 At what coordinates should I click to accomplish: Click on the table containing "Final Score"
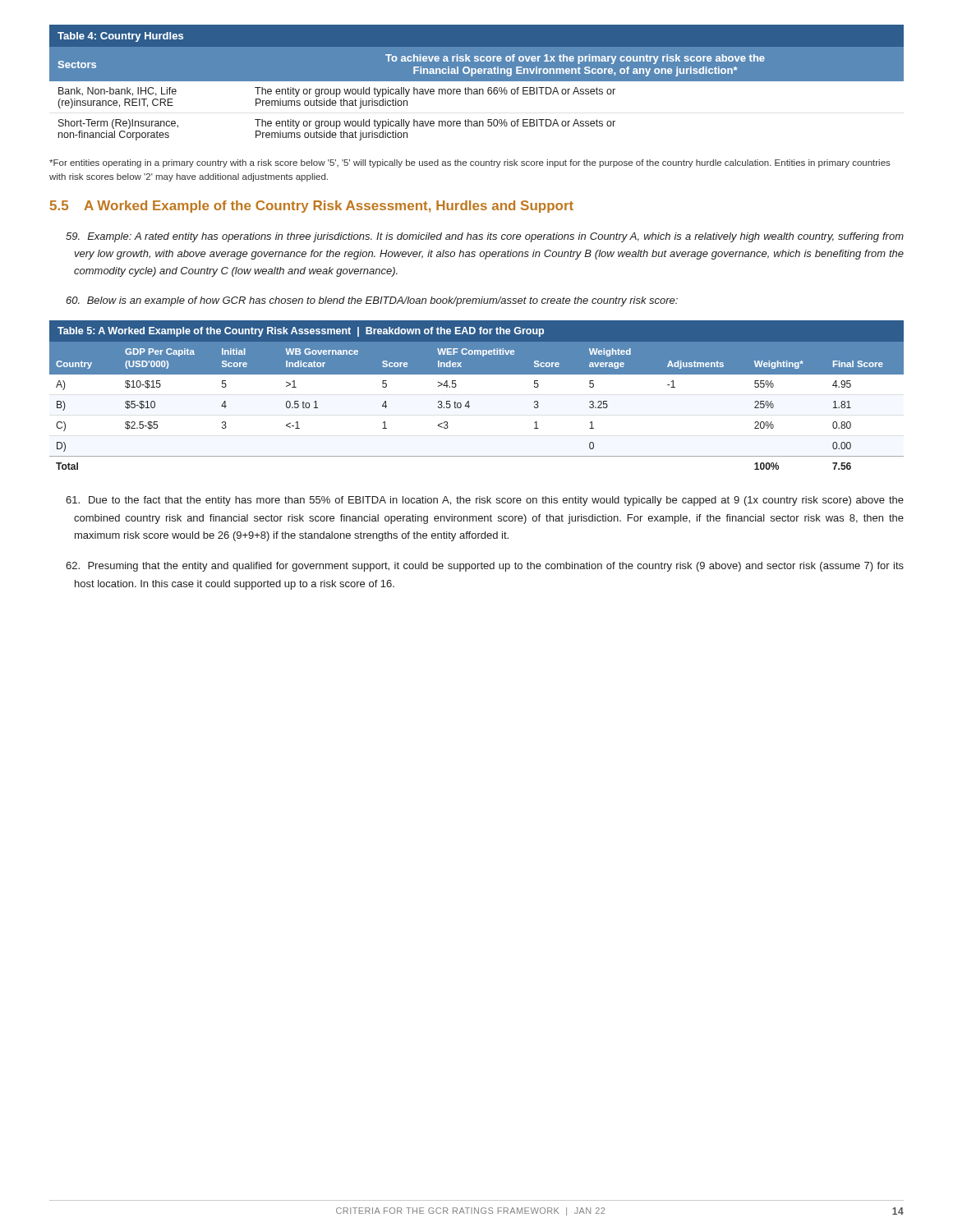tap(476, 399)
